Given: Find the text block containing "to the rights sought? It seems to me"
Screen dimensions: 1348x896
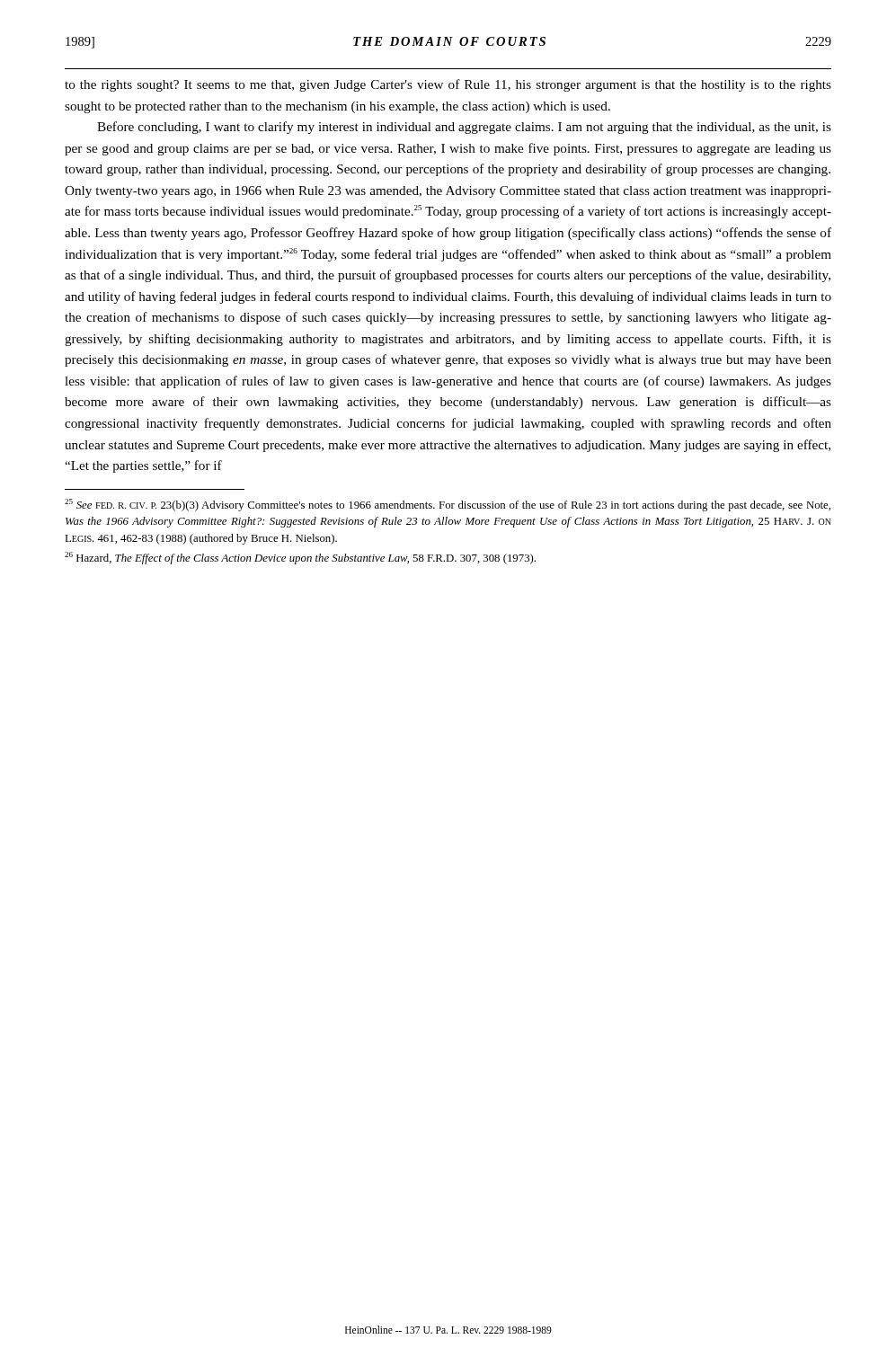Looking at the screenshot, I should click(x=448, y=275).
